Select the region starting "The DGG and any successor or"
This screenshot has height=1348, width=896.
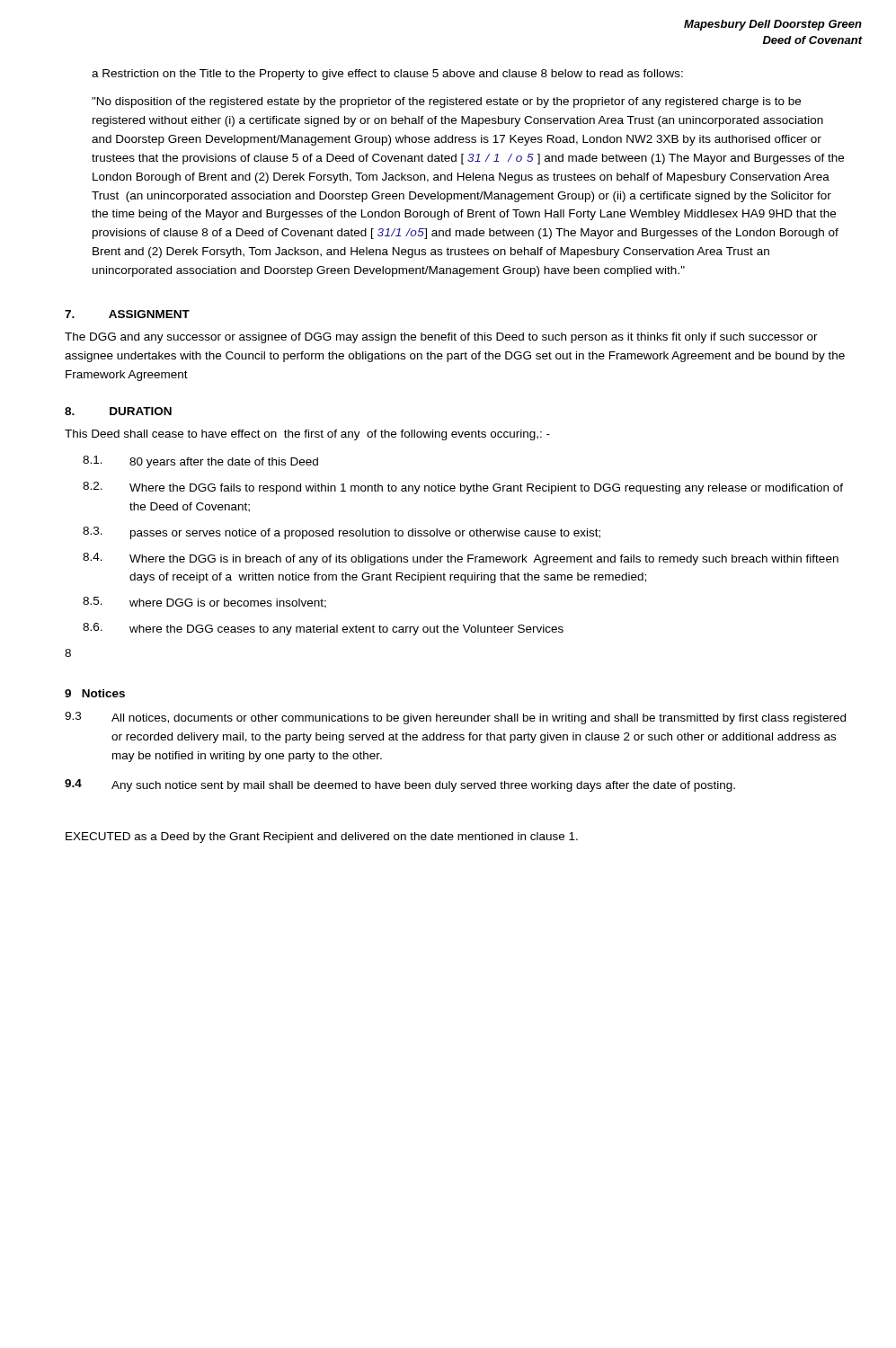[455, 356]
